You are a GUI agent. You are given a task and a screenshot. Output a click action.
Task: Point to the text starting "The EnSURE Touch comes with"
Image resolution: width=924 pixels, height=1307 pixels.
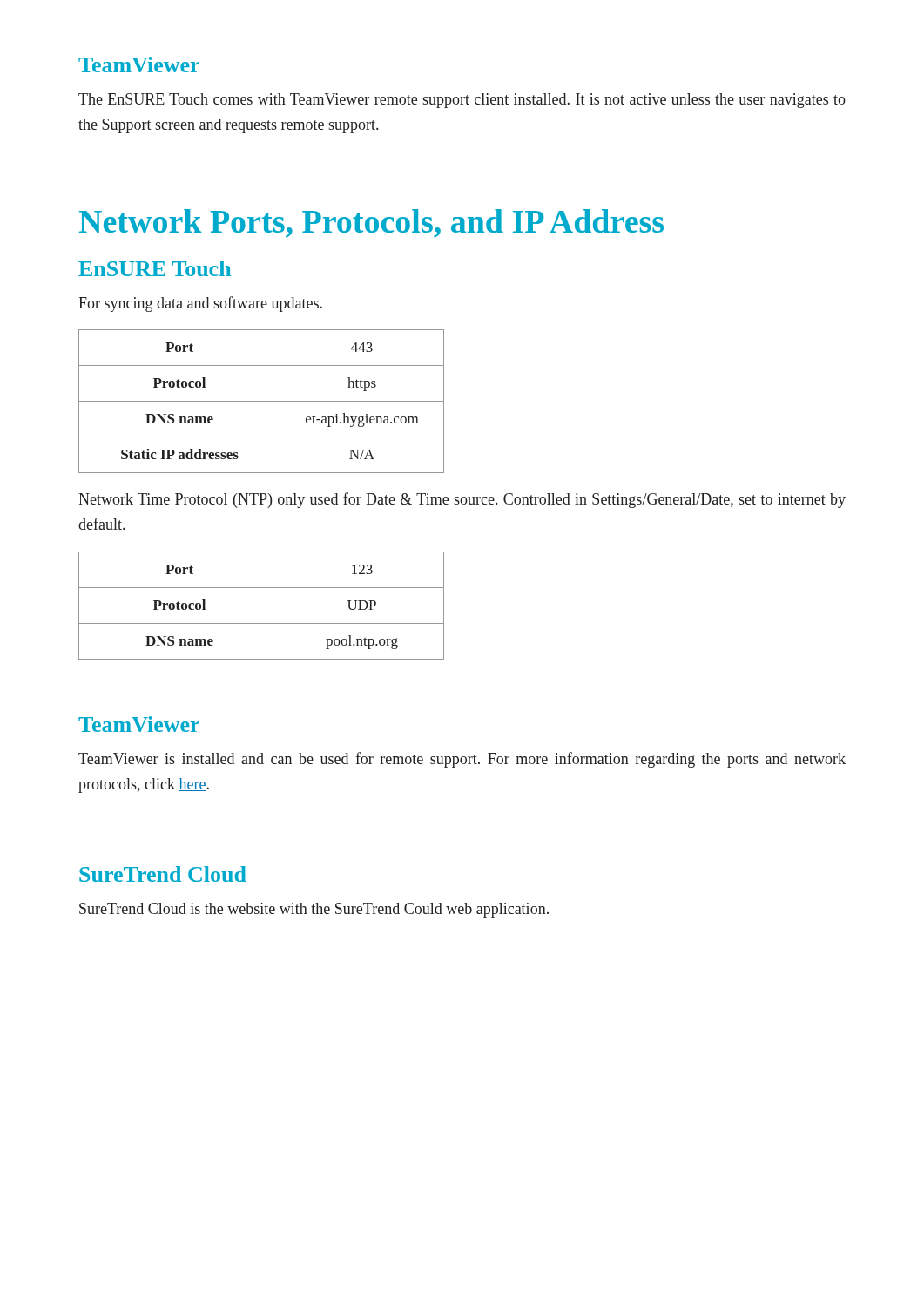pos(462,112)
